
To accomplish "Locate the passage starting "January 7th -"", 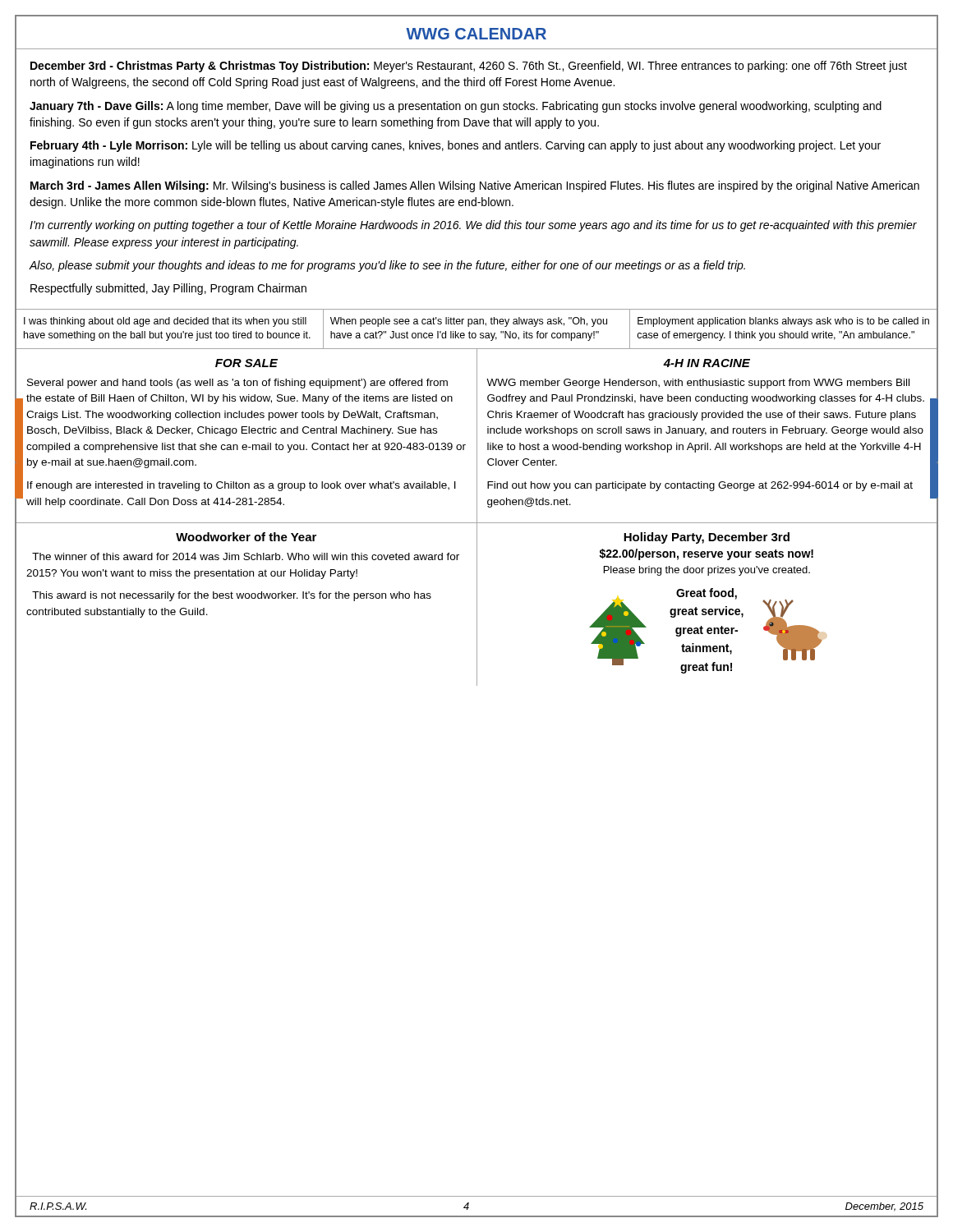I will [x=456, y=114].
